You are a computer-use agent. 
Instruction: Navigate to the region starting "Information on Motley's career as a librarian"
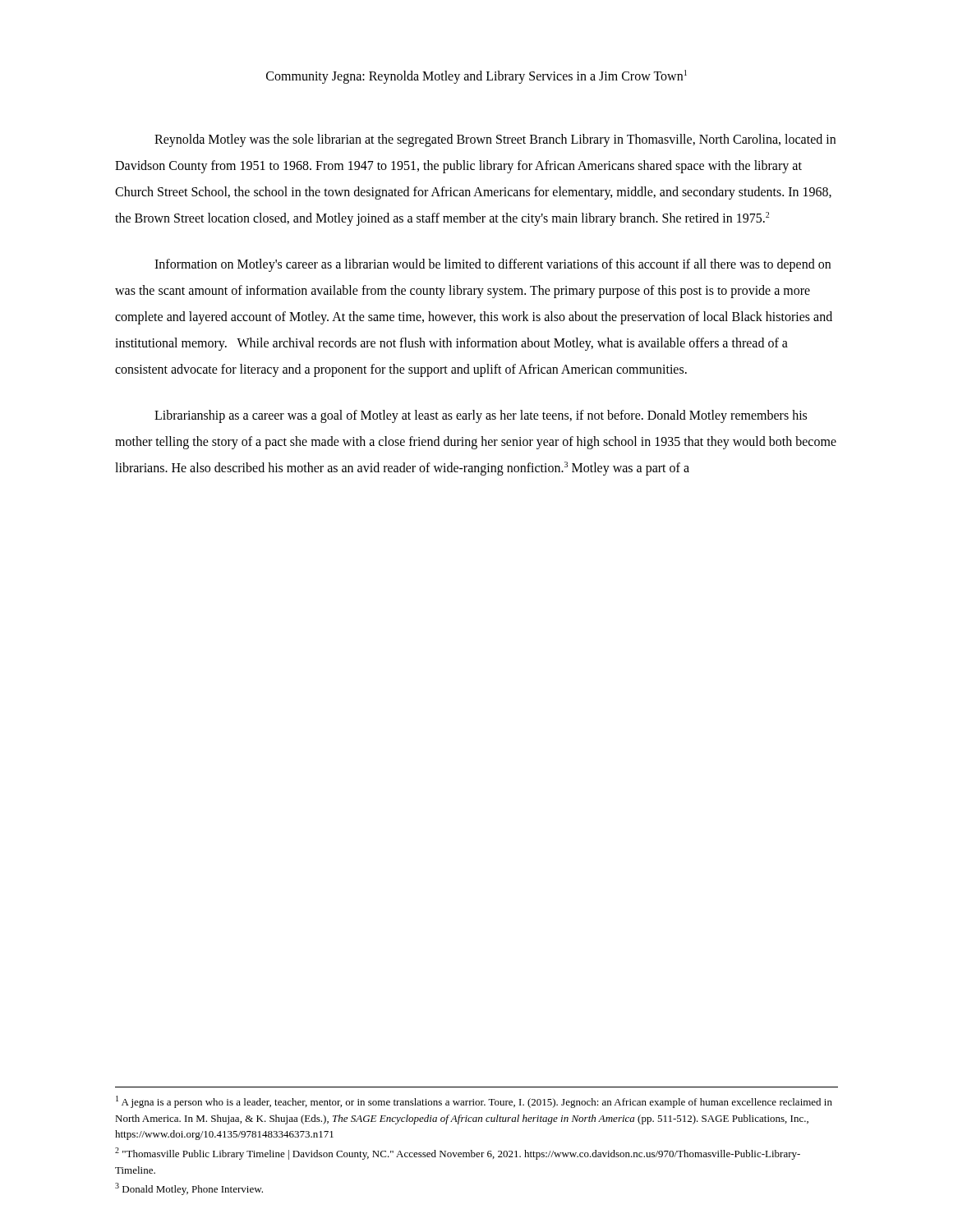pos(474,316)
